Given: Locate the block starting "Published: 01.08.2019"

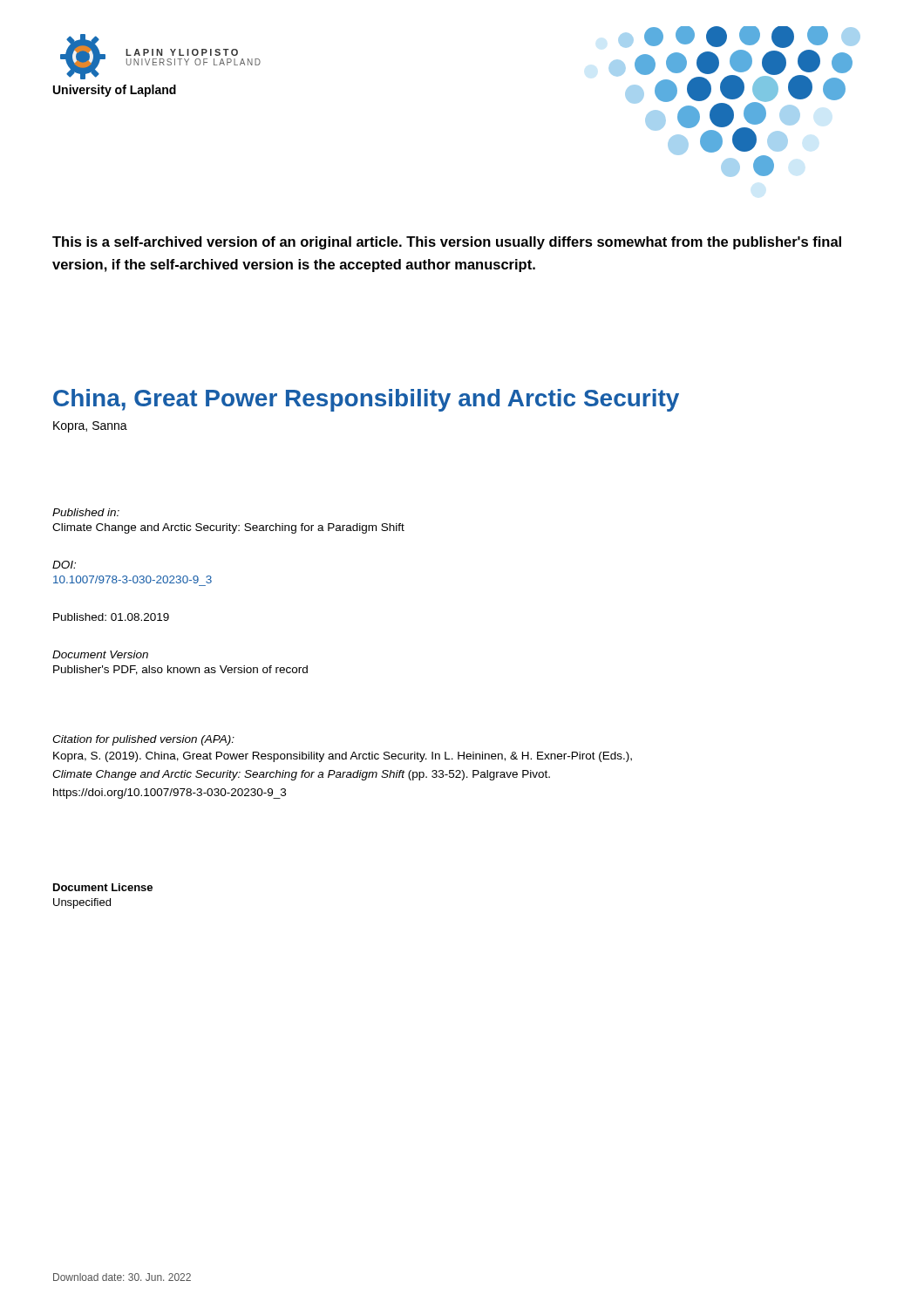Looking at the screenshot, I should coord(111,617).
